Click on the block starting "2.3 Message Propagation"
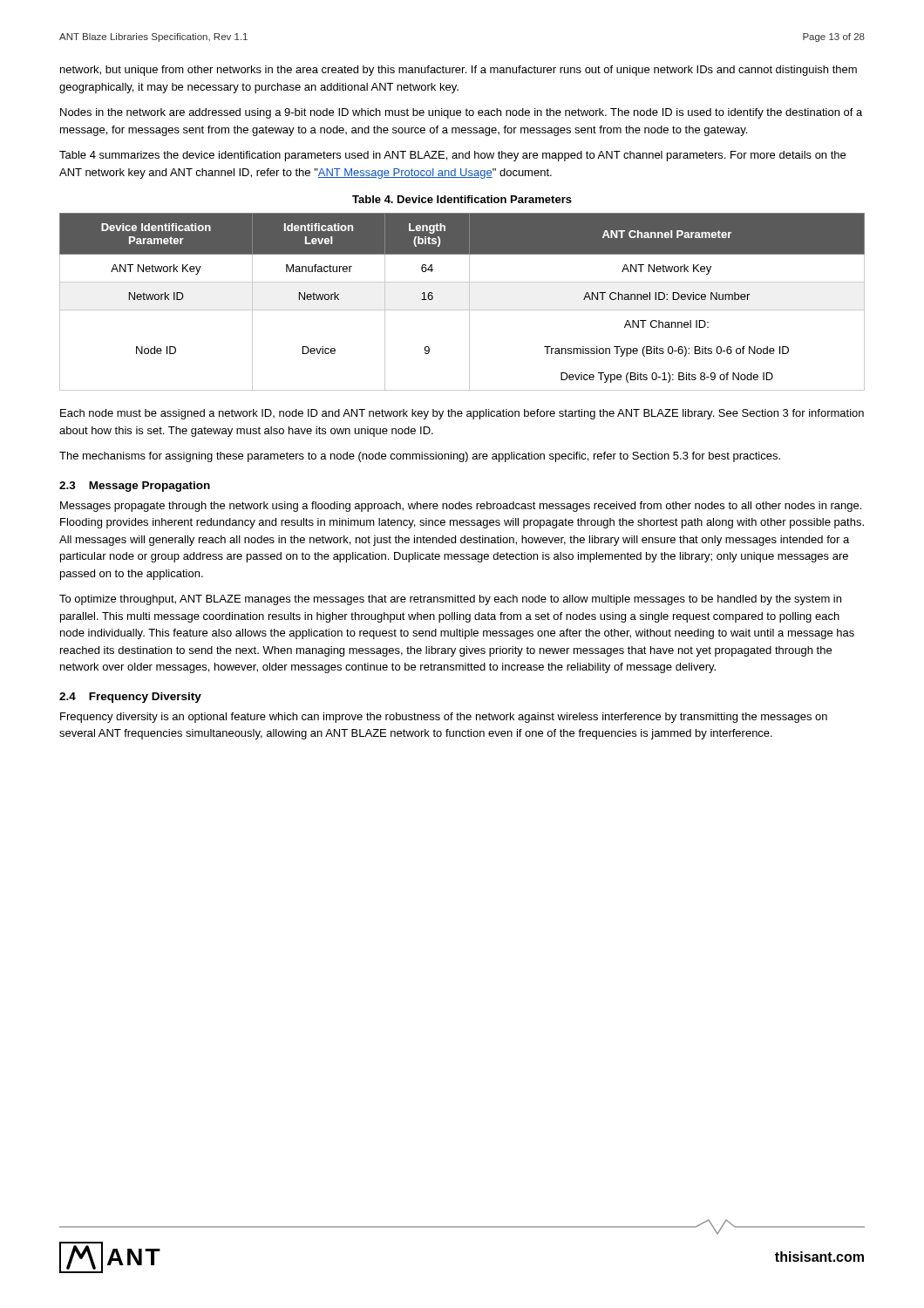This screenshot has width=924, height=1308. tap(135, 485)
